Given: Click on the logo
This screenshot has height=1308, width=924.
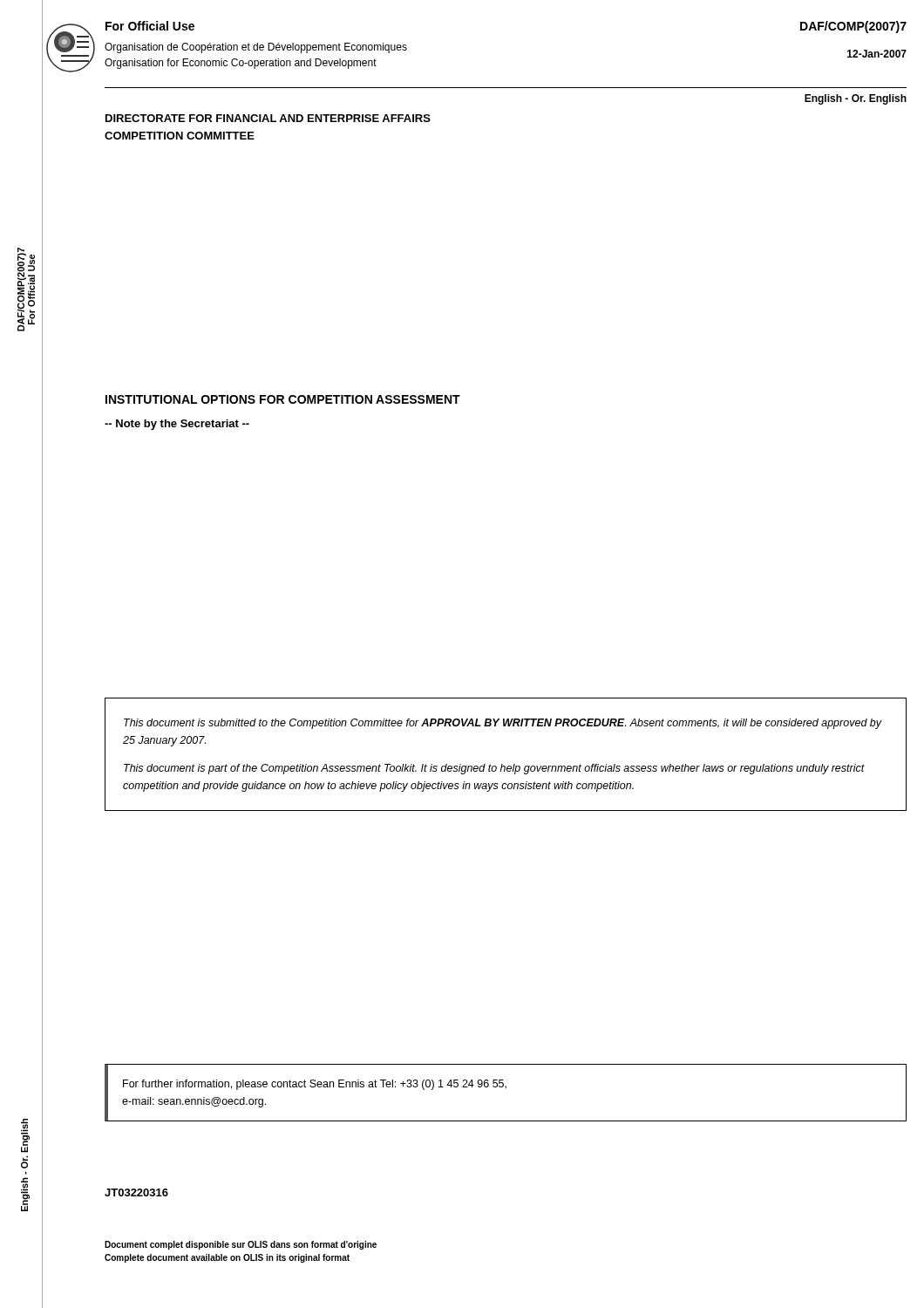Looking at the screenshot, I should click(x=72, y=49).
